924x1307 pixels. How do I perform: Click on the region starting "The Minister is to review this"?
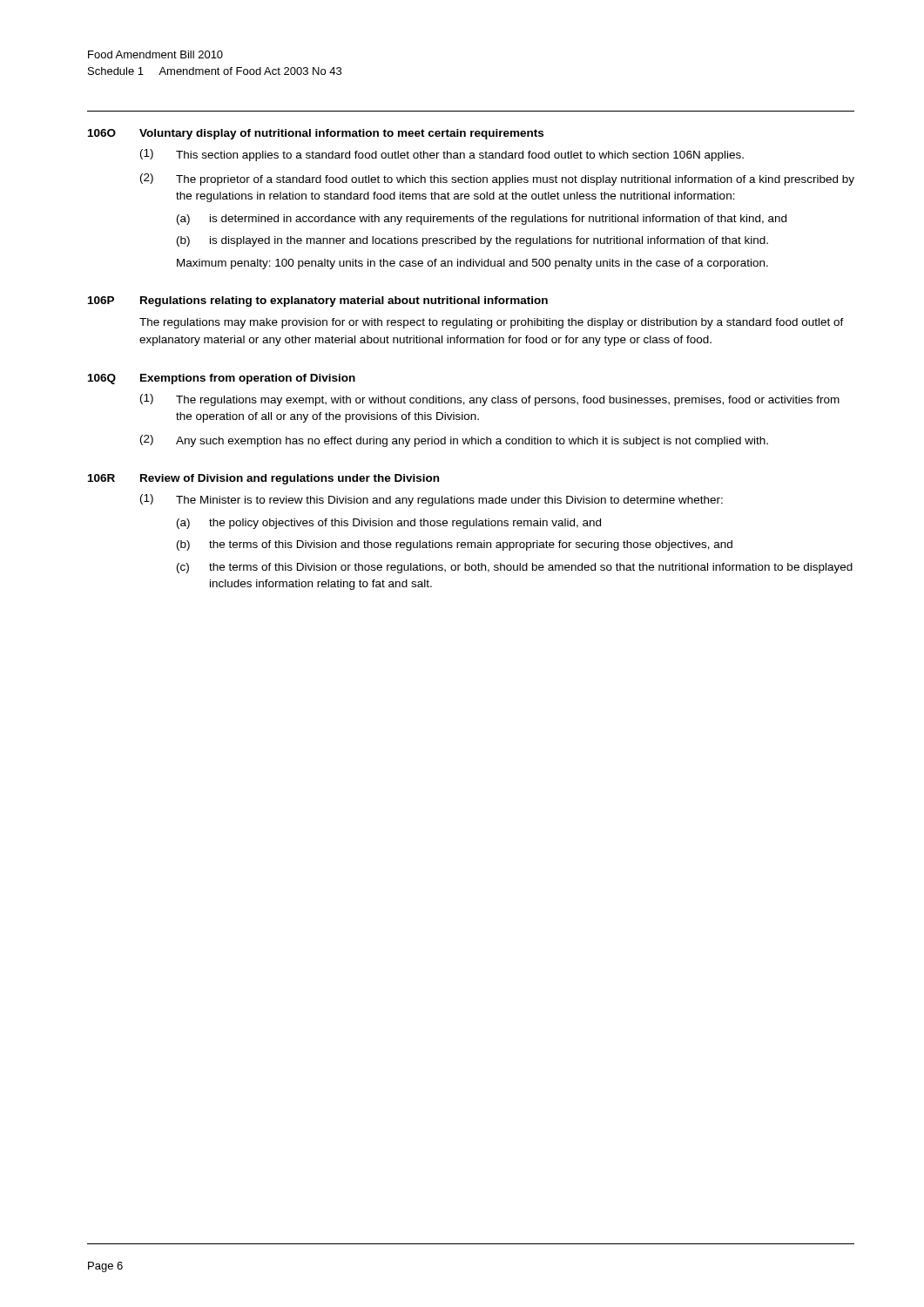[x=515, y=543]
